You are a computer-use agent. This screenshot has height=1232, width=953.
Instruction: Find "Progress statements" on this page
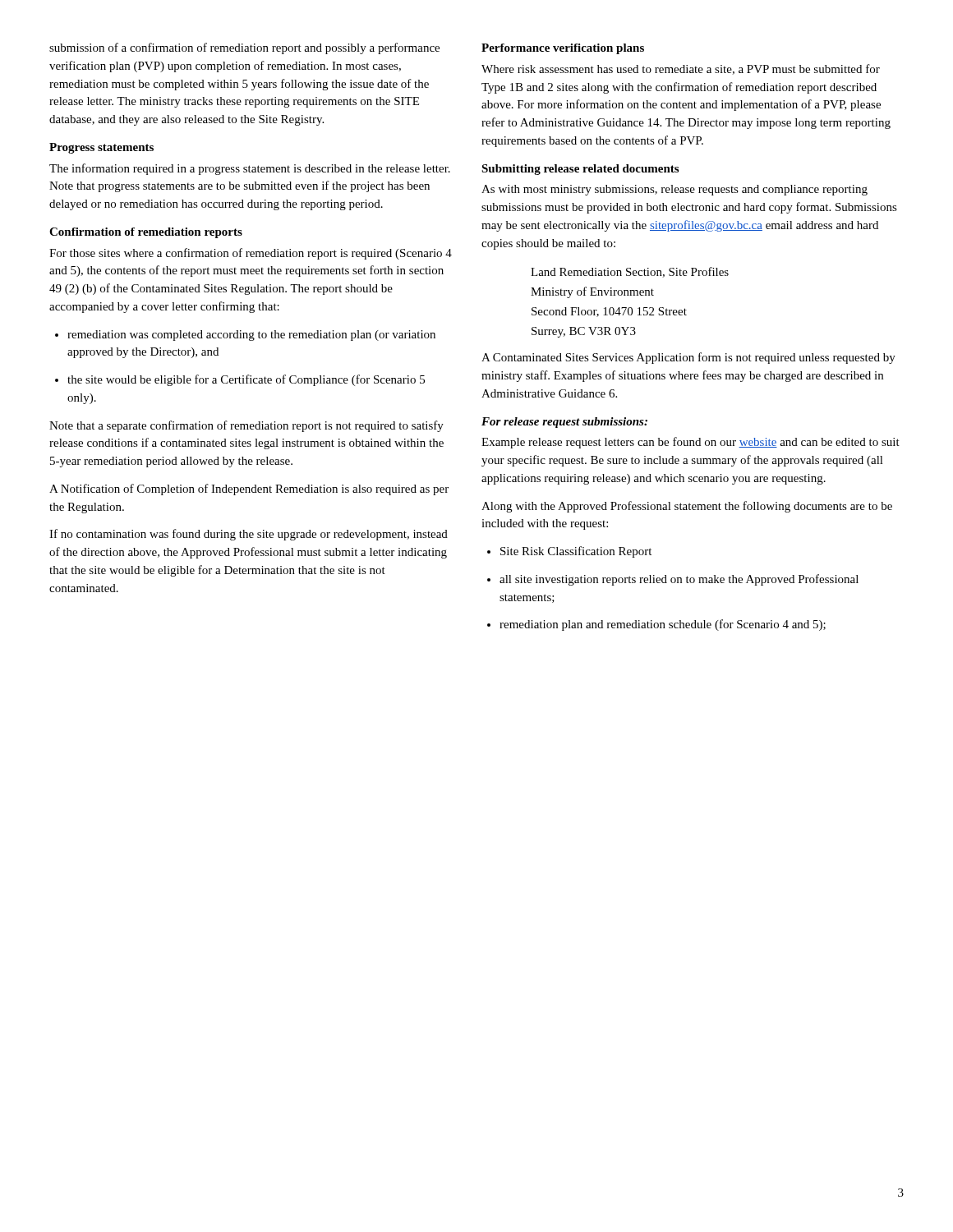tap(102, 147)
